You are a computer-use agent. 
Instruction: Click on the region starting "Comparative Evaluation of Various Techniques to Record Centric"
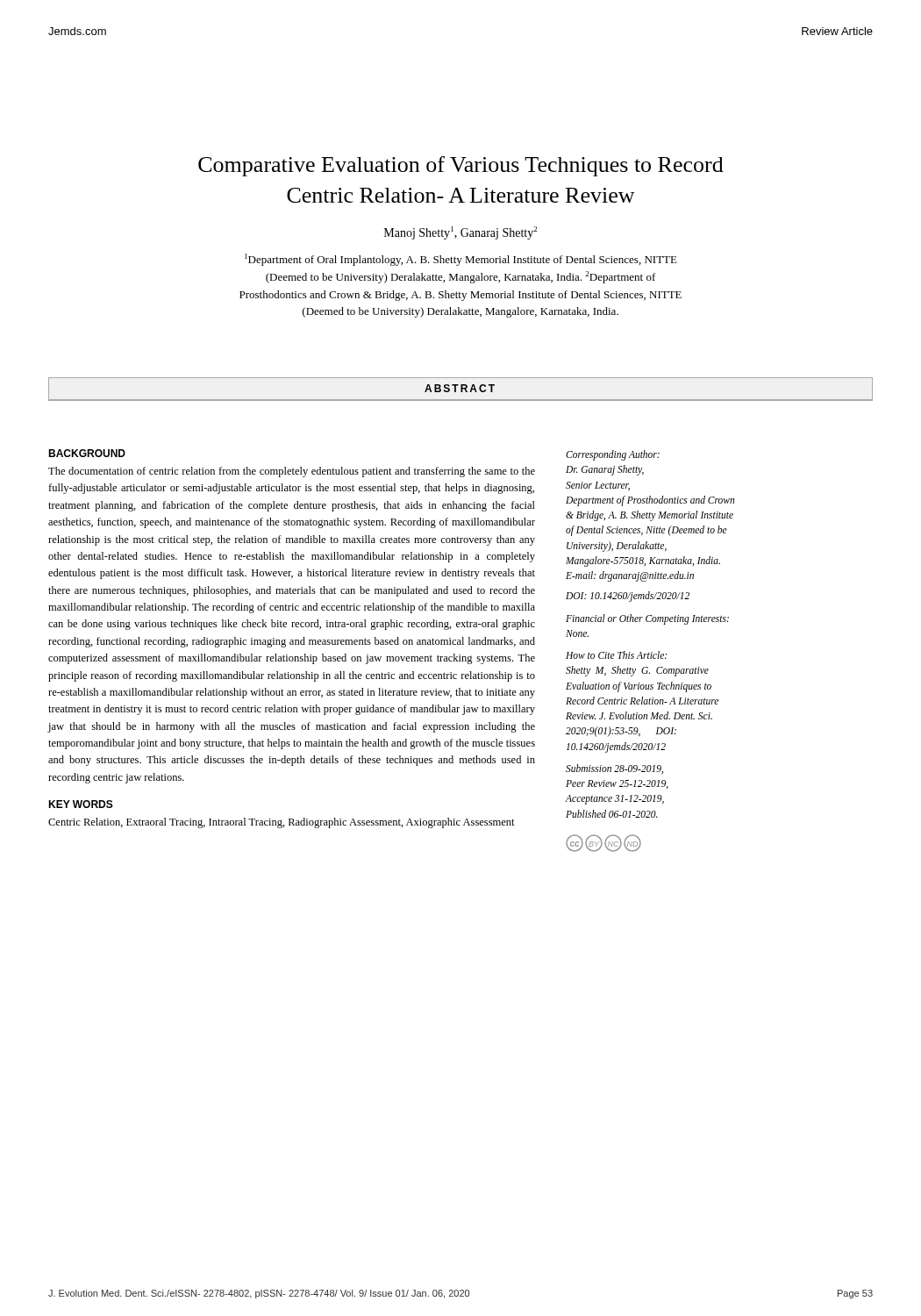click(460, 180)
